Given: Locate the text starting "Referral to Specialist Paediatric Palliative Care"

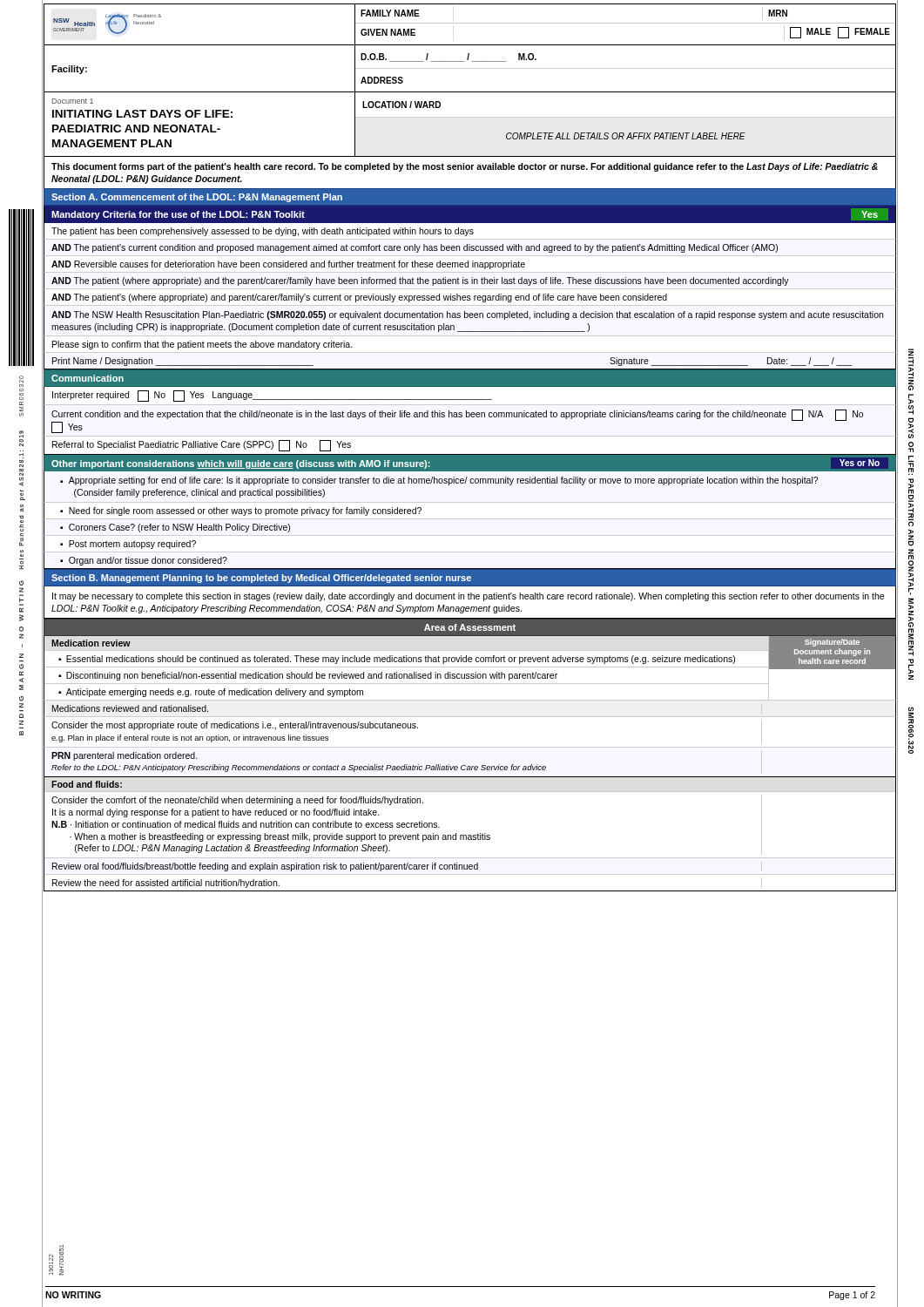Looking at the screenshot, I should click(201, 446).
